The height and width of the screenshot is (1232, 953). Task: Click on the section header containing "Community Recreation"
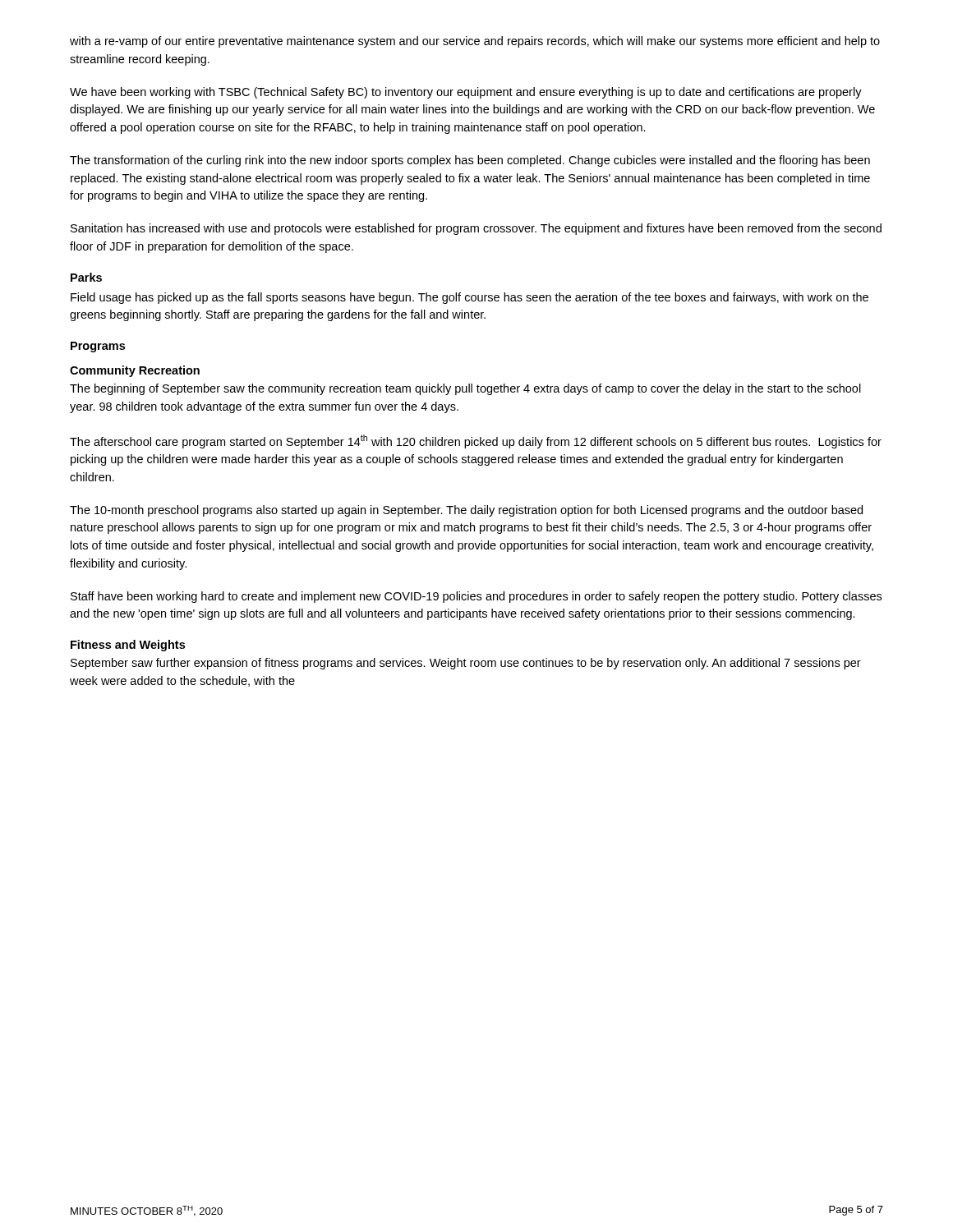135,370
